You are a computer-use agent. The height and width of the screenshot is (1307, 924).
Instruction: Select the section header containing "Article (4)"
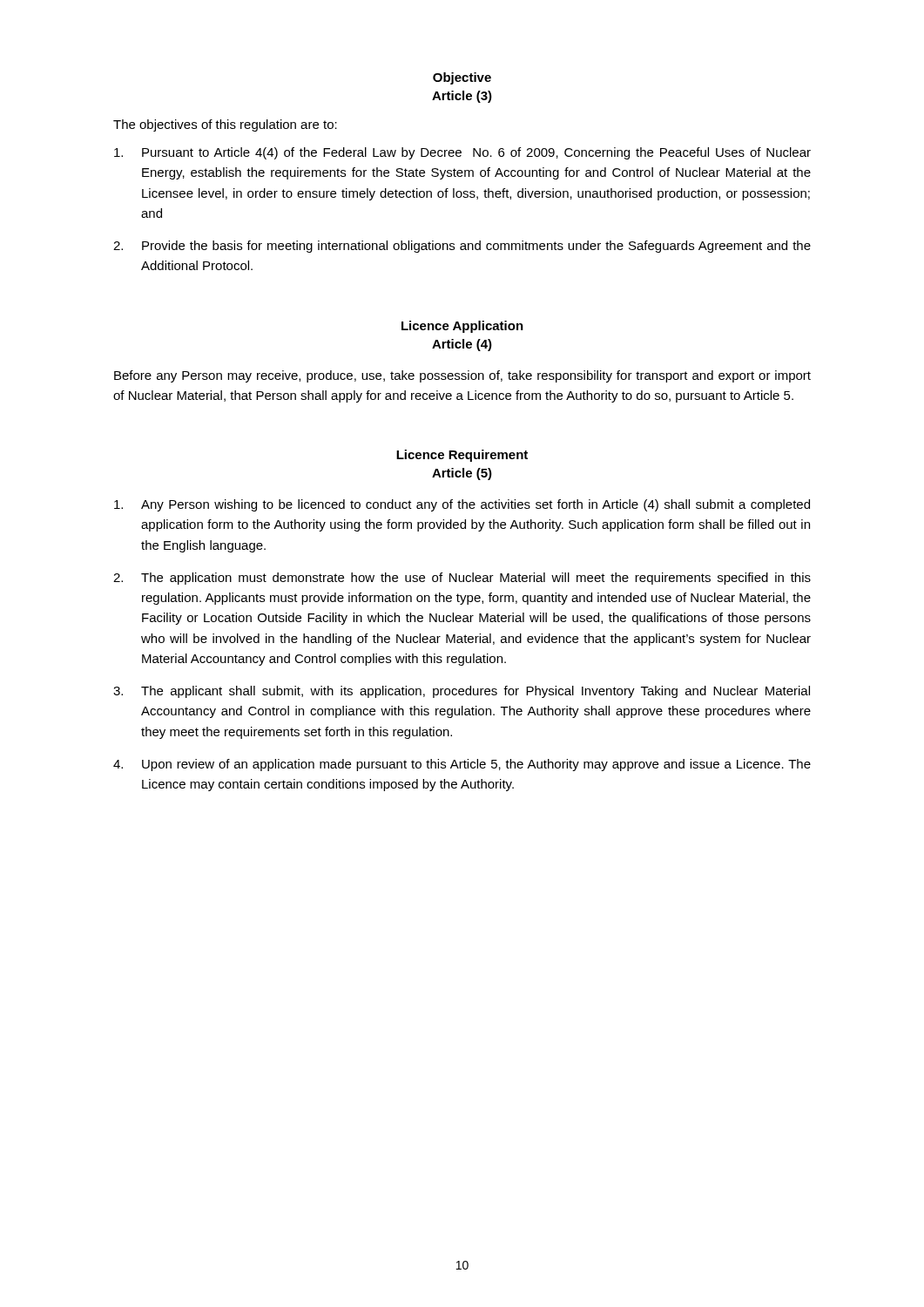pyautogui.click(x=462, y=343)
